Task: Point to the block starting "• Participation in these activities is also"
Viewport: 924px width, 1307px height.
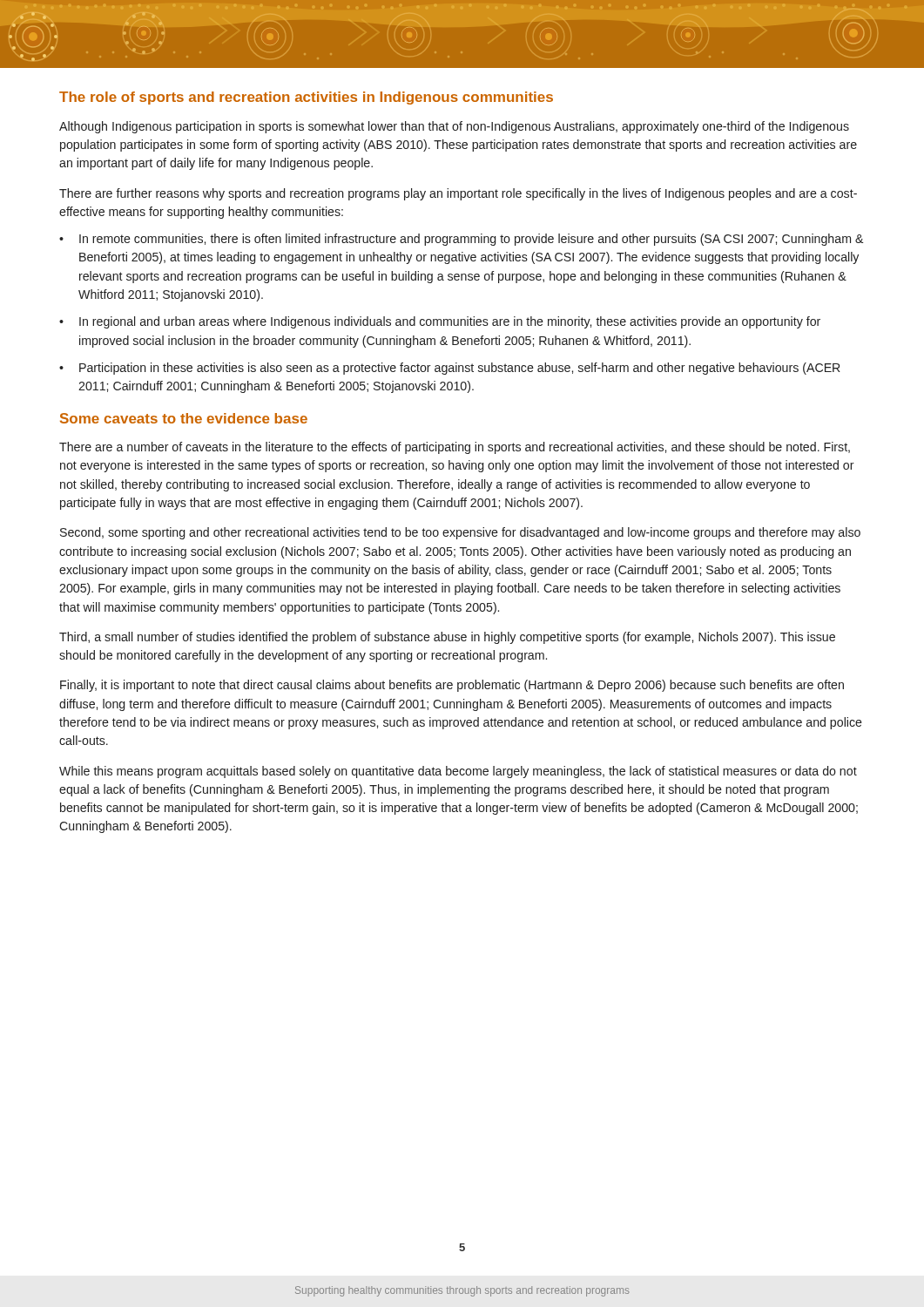Action: (x=462, y=377)
